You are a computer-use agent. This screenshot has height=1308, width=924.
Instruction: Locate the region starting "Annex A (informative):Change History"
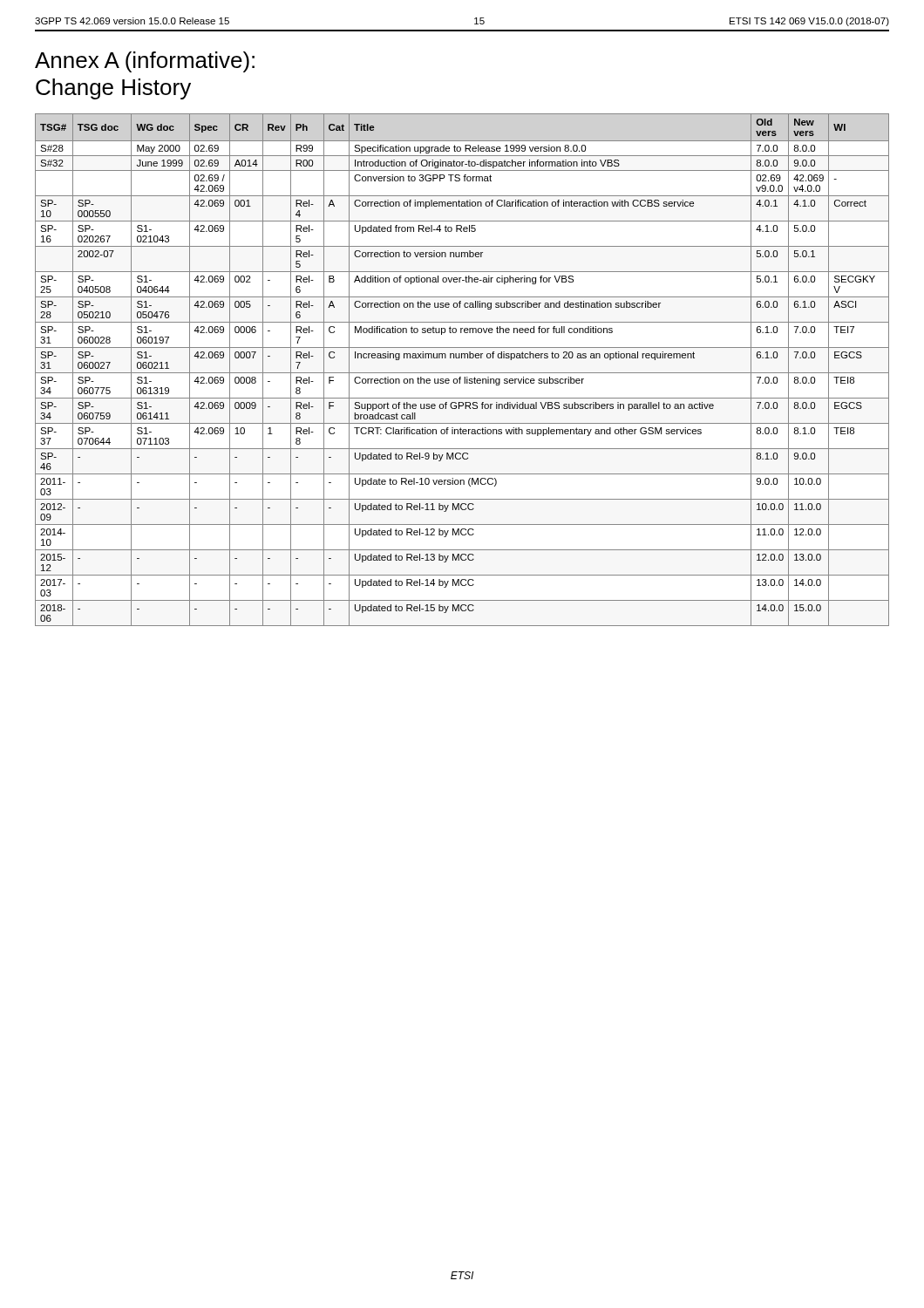(x=145, y=62)
